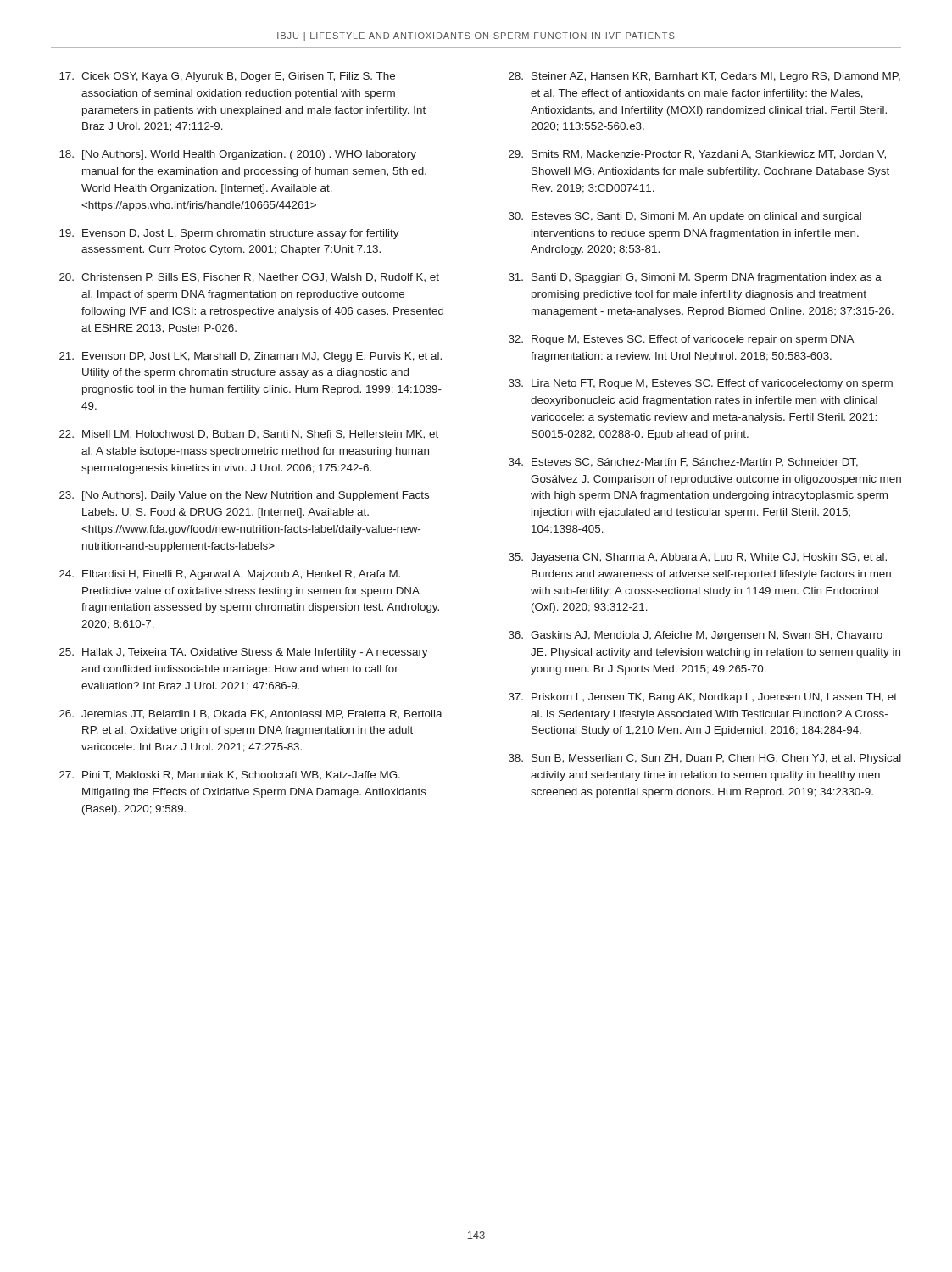The image size is (952, 1272).
Task: Locate the block of text that opens with "34. Esteves SC, Sánchez-Martín F, Sánchez-Martín P, Schneider"
Action: pos(701,496)
